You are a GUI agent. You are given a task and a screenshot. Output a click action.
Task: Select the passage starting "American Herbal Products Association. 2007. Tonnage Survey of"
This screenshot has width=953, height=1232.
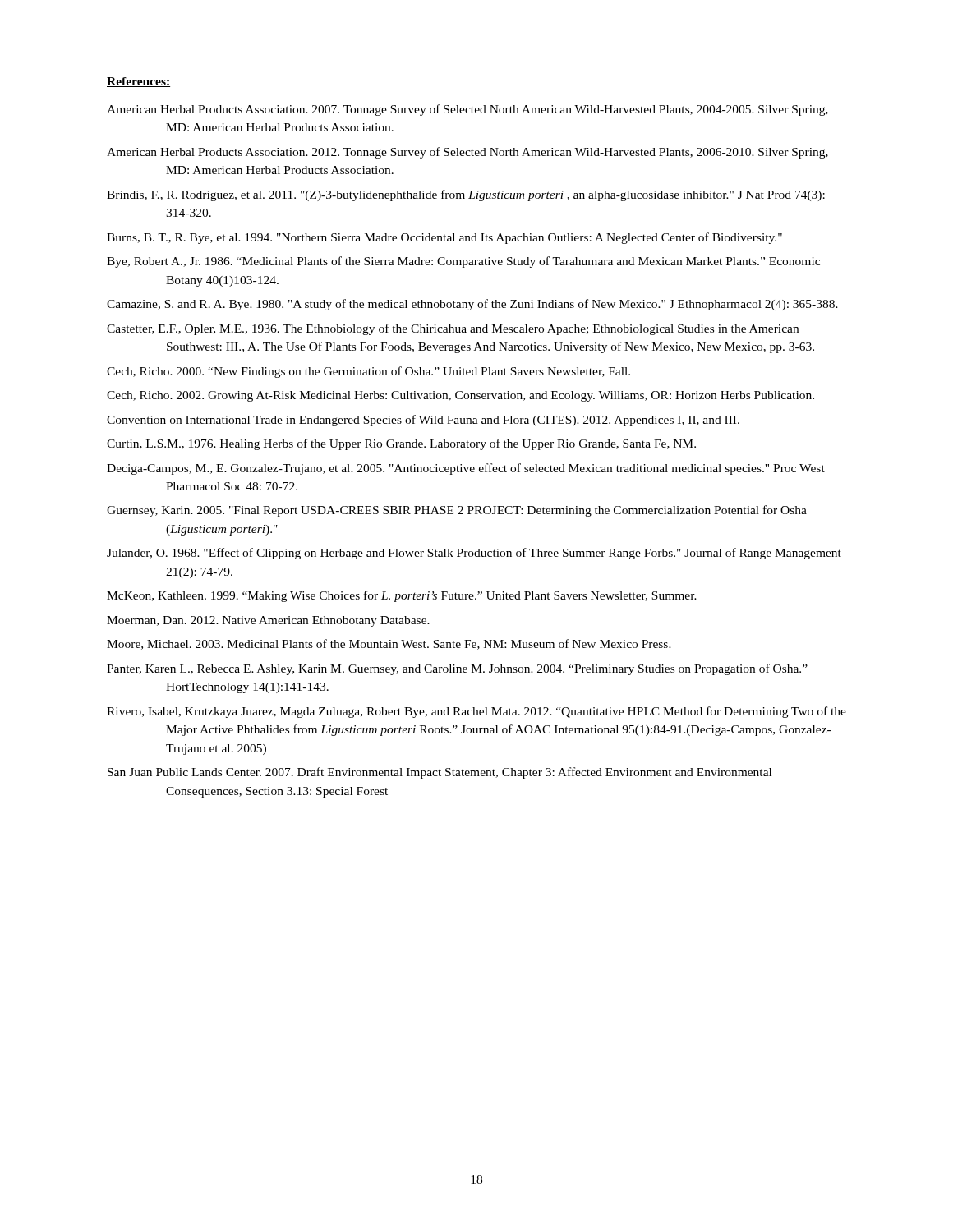click(x=468, y=118)
